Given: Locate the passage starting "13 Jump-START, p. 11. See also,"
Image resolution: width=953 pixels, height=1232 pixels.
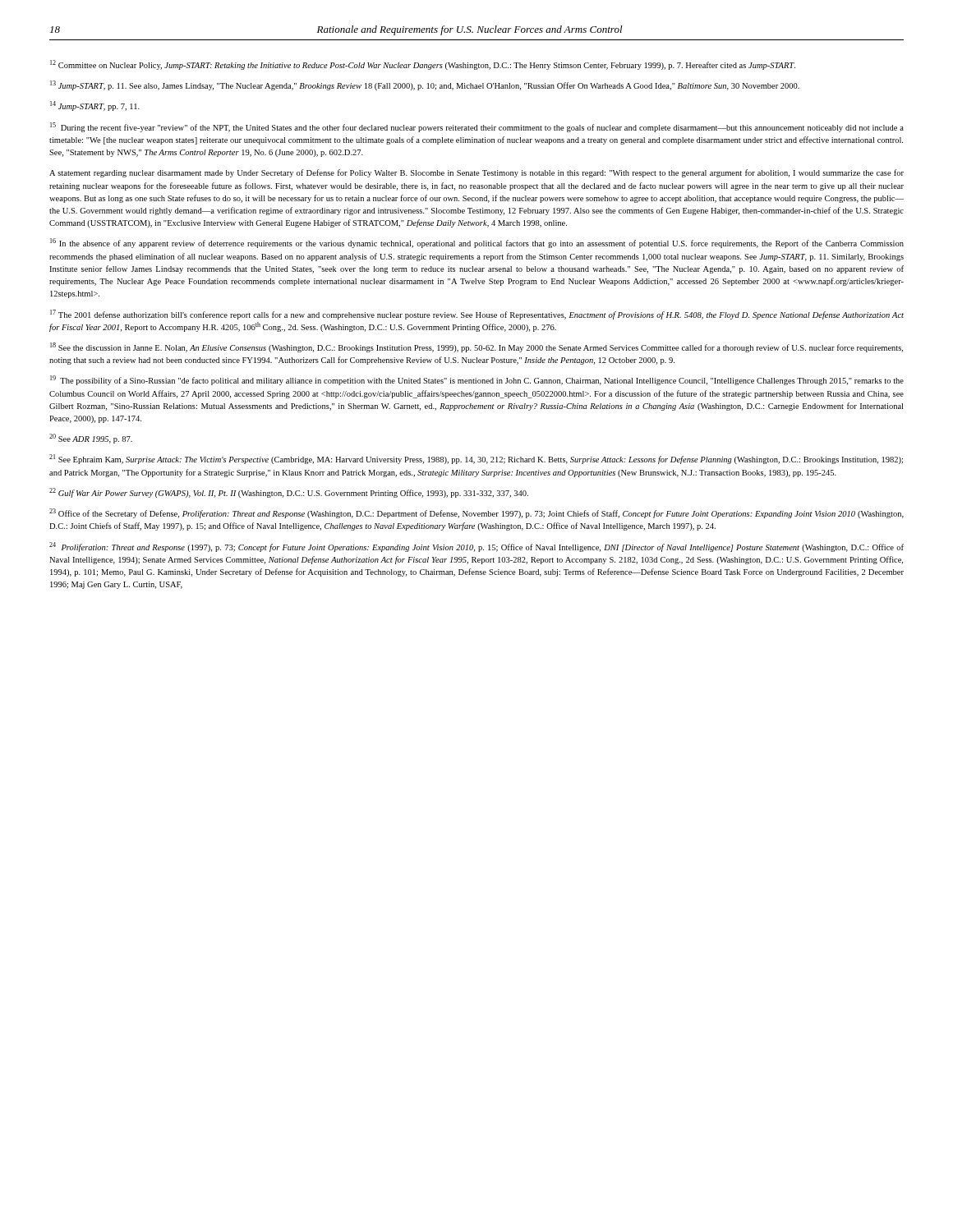Looking at the screenshot, I should pyautogui.click(x=425, y=85).
